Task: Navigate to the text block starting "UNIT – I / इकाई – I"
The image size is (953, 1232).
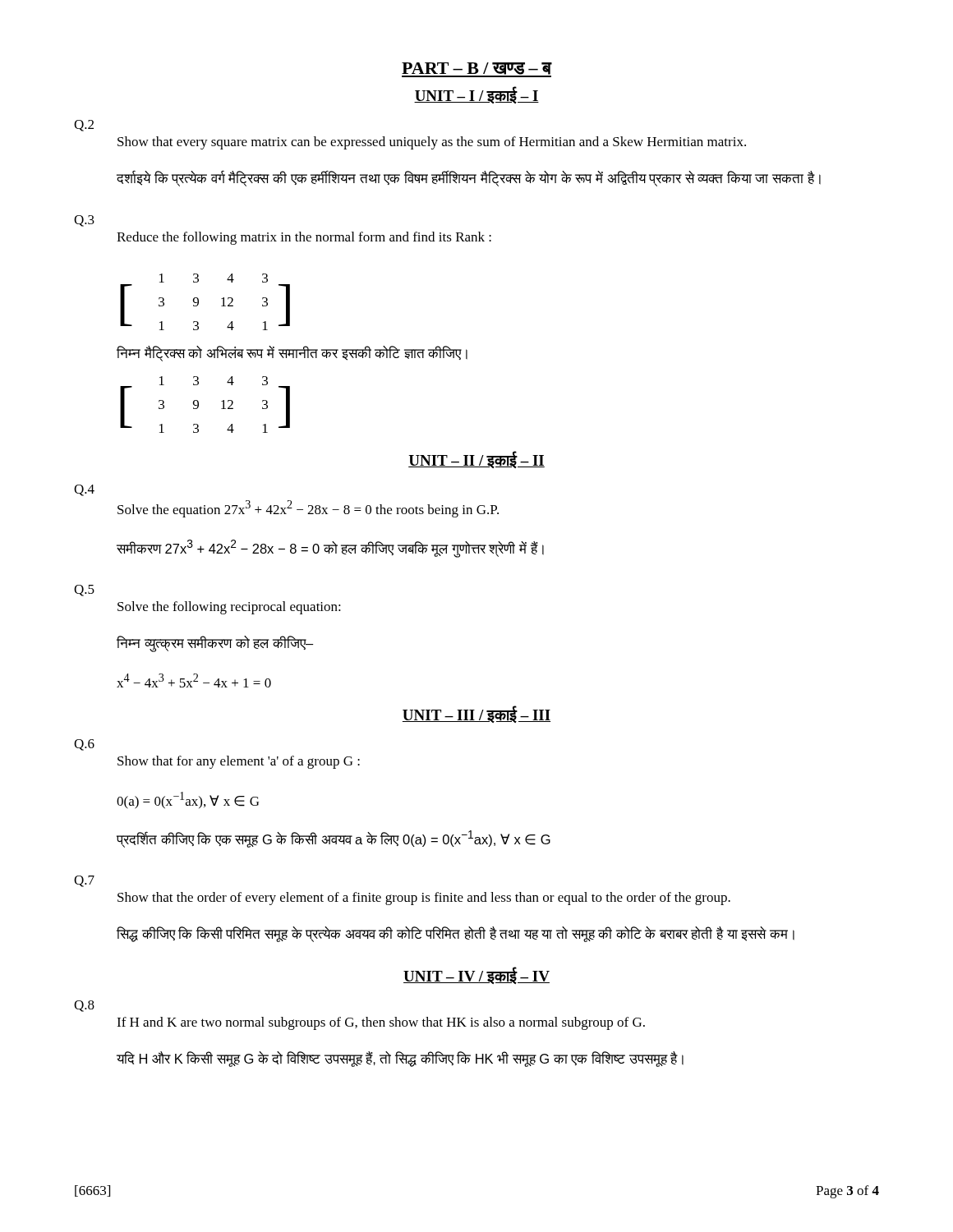Action: pyautogui.click(x=476, y=96)
